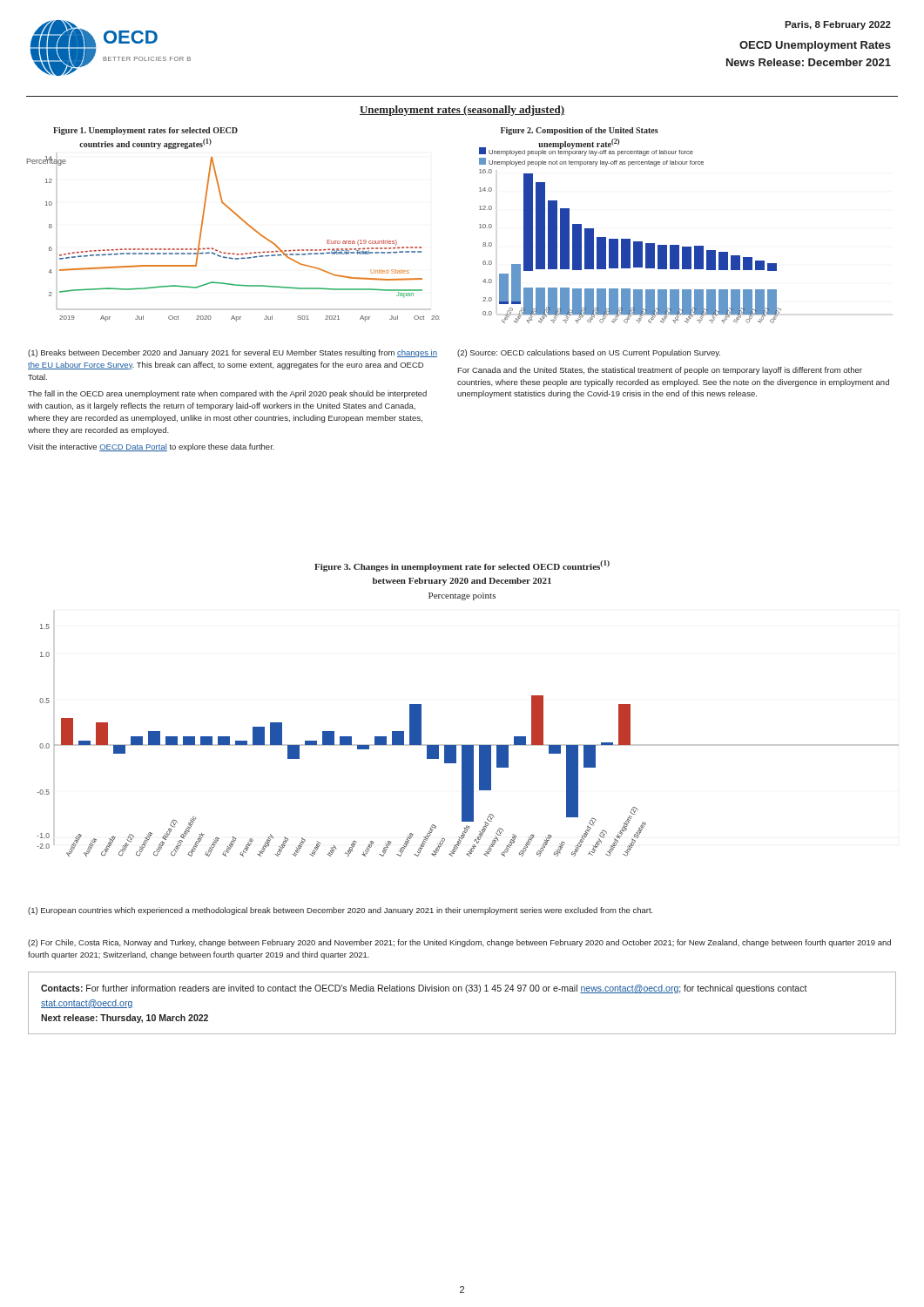This screenshot has height=1307, width=924.
Task: Locate the footnote that reads "(2) Source: OECD calculations based"
Action: click(675, 373)
